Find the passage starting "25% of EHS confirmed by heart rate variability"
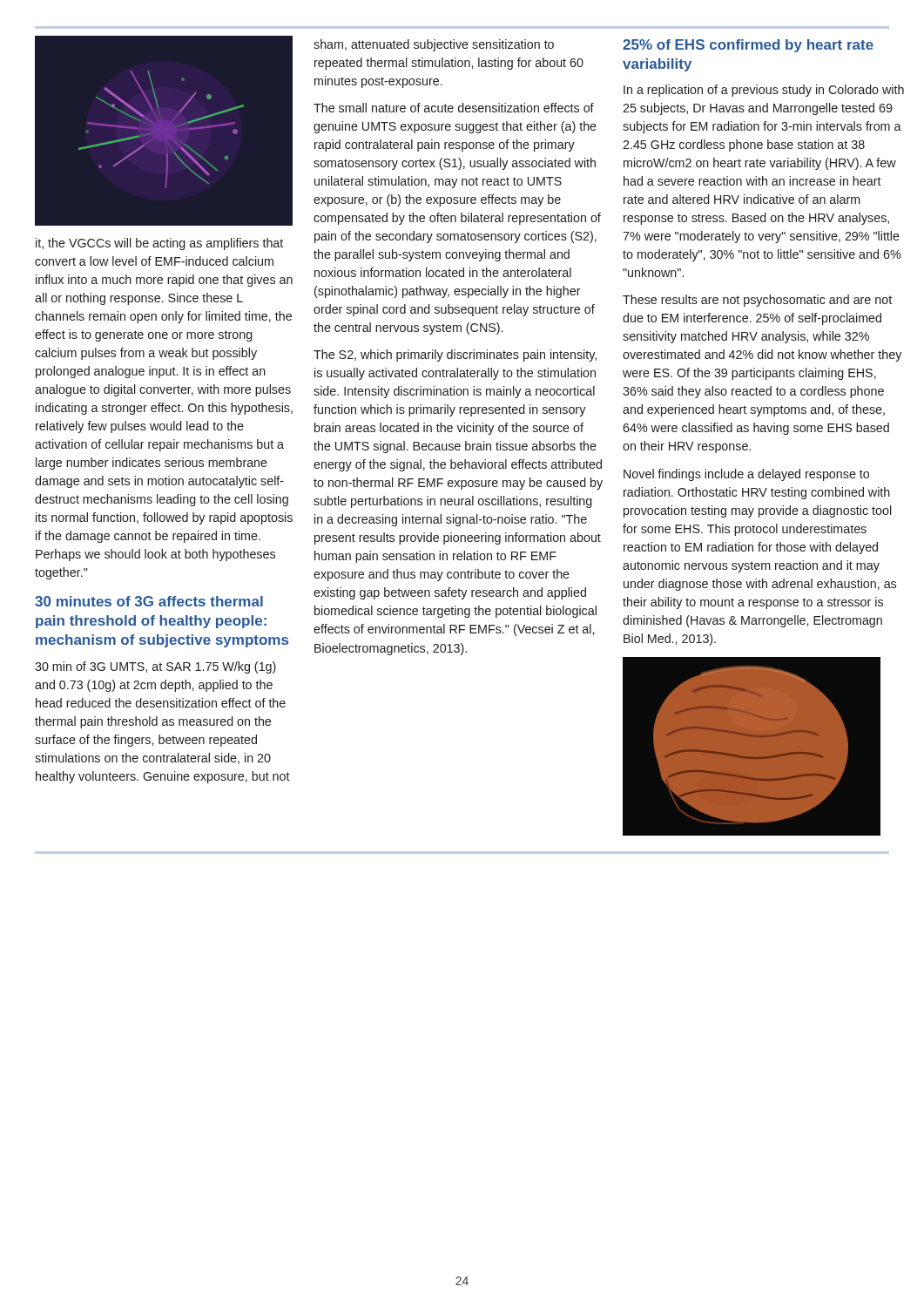Viewport: 924px width, 1307px height. click(x=748, y=55)
